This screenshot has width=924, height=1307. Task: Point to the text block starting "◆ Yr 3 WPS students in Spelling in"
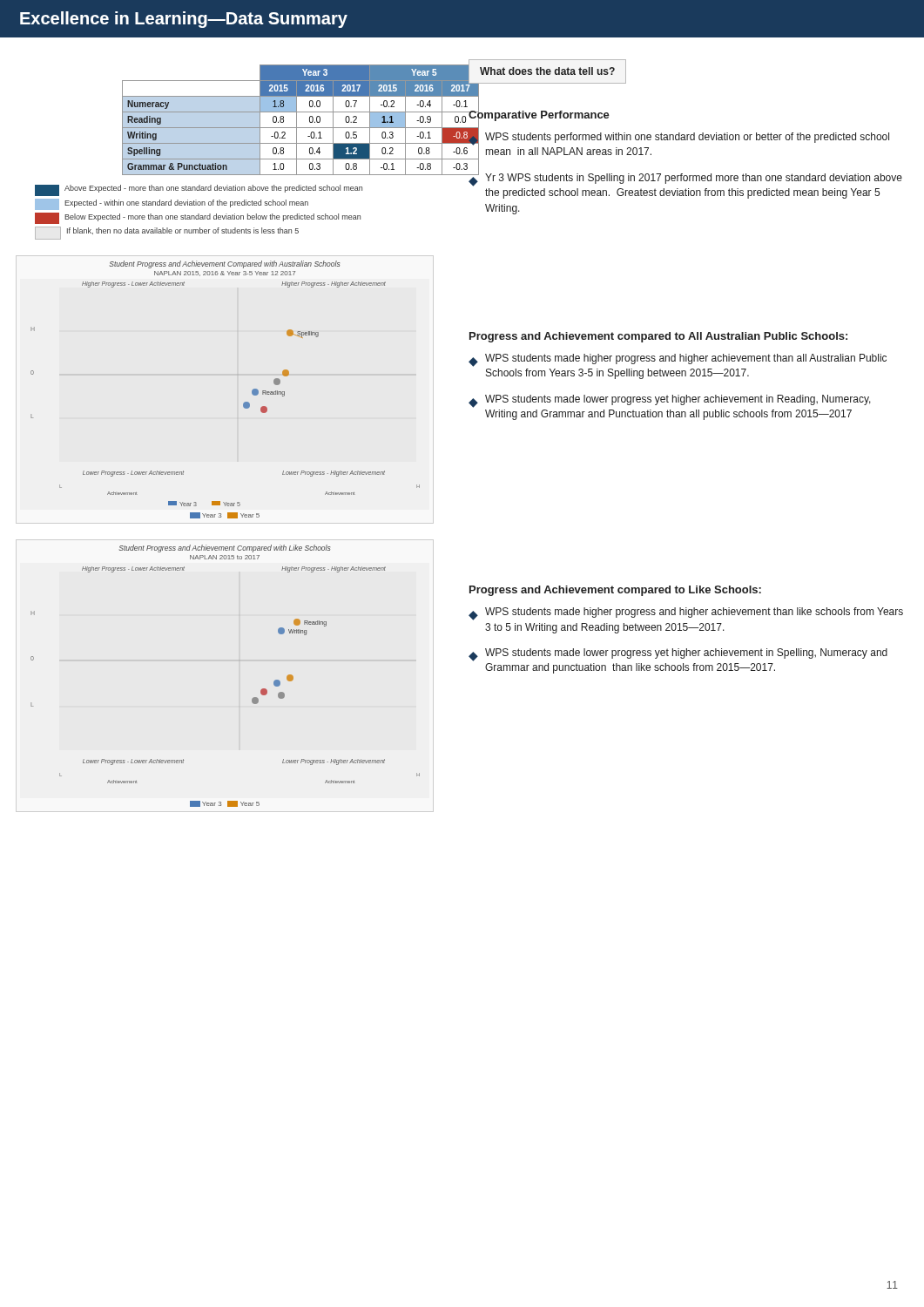point(686,193)
